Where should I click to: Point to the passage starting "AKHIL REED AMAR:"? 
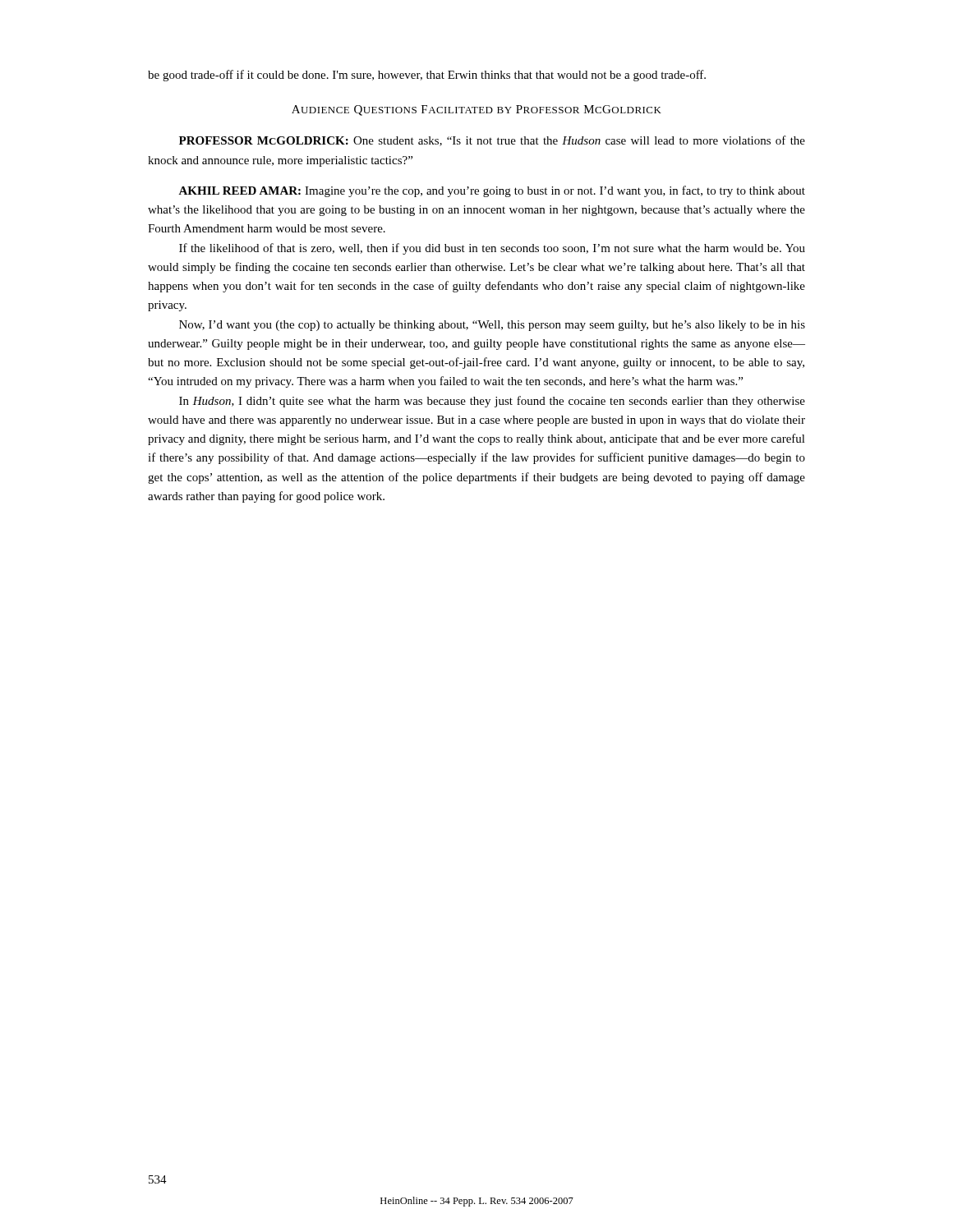pyautogui.click(x=476, y=344)
